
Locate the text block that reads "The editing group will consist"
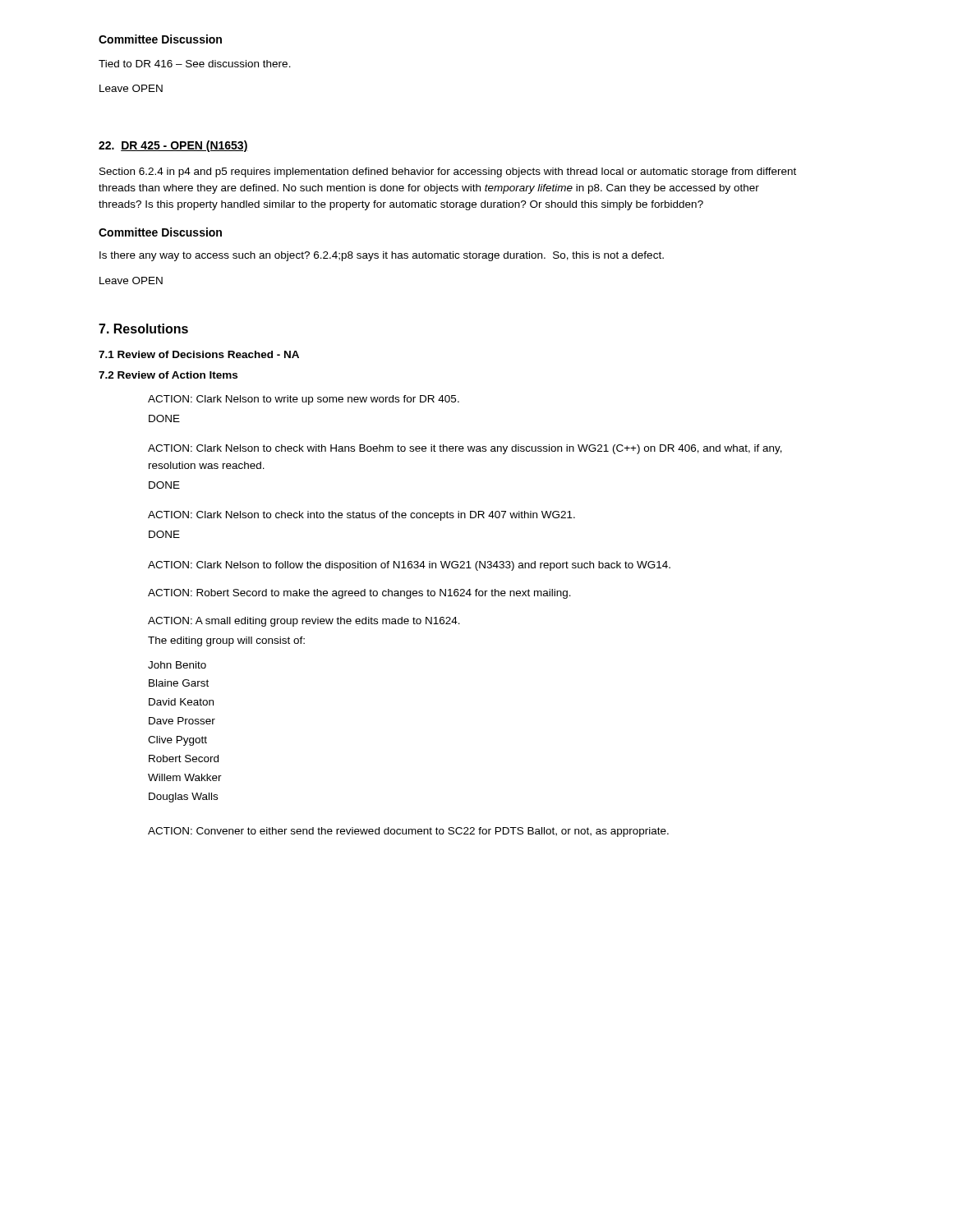(227, 640)
